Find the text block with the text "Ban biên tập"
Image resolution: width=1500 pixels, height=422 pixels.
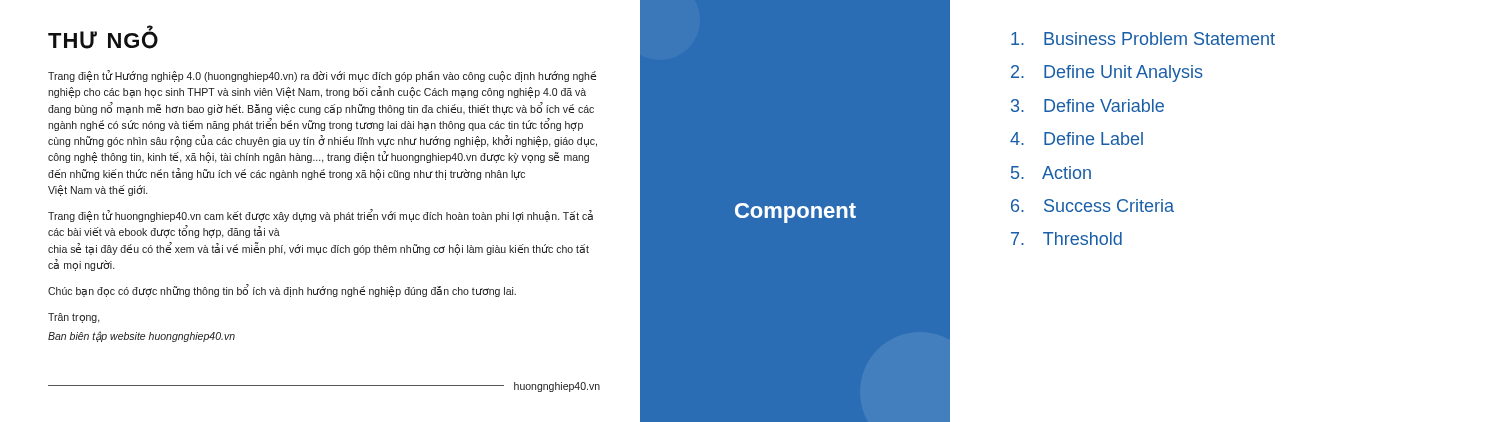[142, 336]
